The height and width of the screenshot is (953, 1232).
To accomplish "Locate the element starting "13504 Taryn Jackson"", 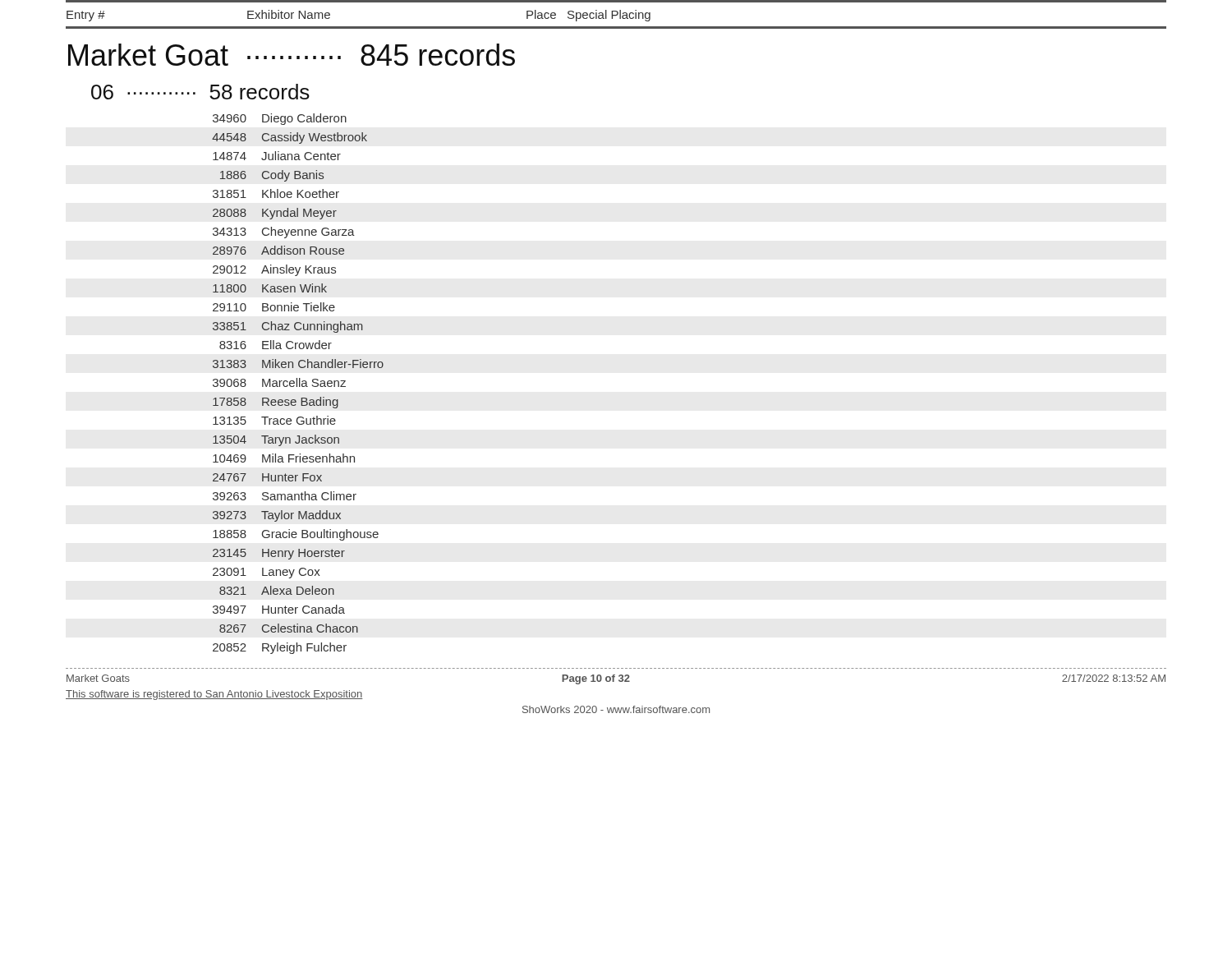I will 303,439.
